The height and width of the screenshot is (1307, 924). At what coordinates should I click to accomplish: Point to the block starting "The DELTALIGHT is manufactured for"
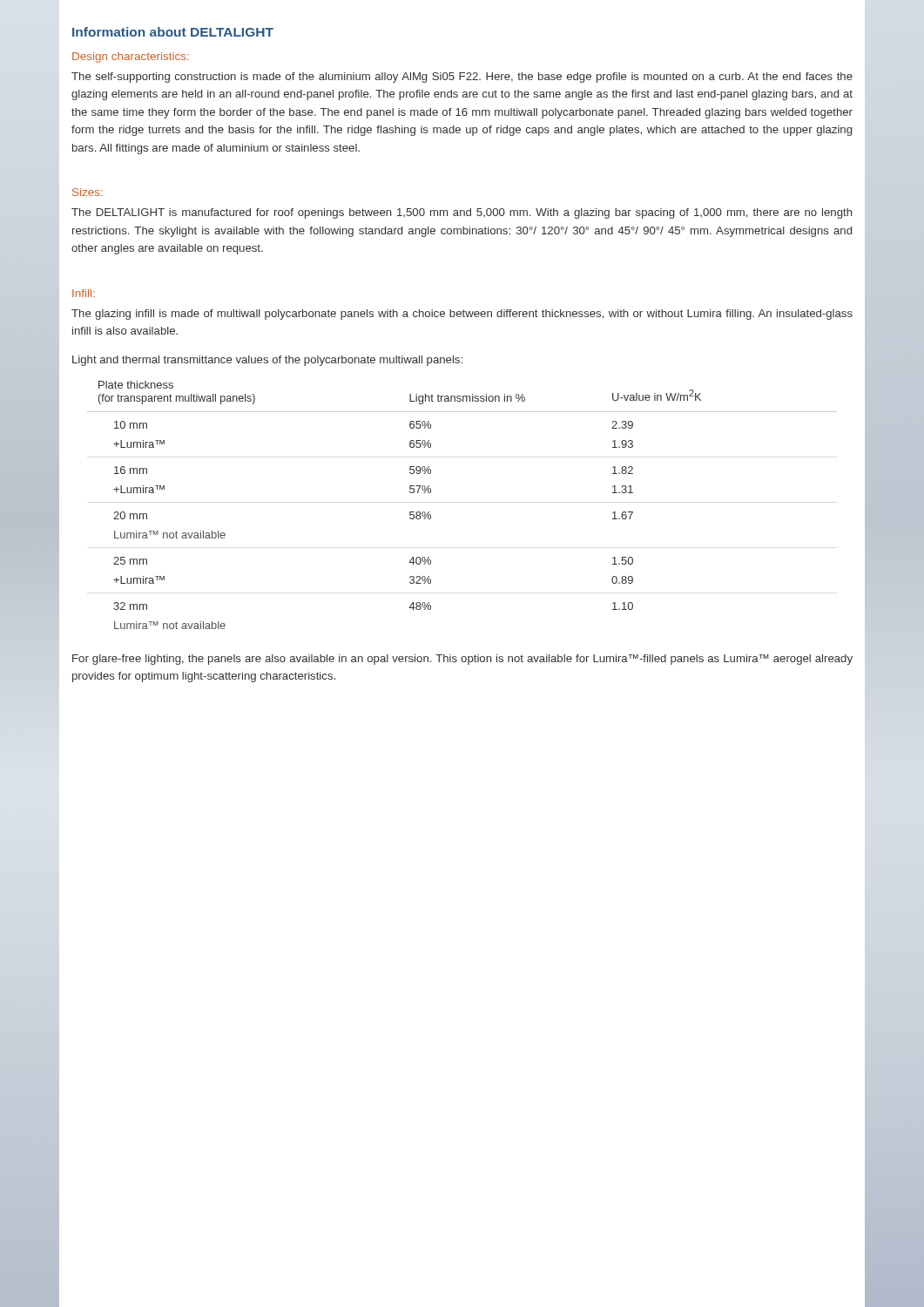(462, 230)
